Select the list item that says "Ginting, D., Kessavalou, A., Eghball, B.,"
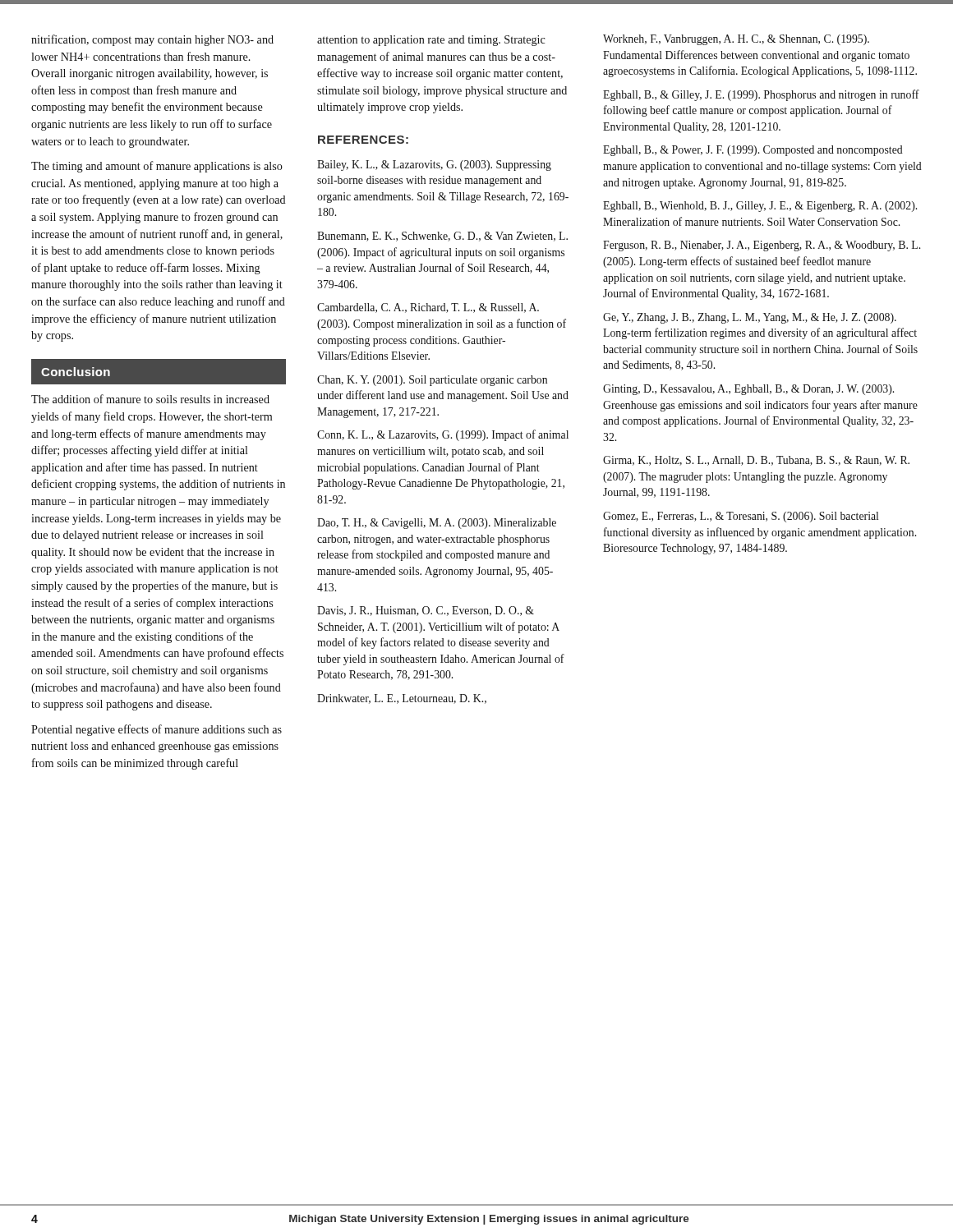Image resolution: width=953 pixels, height=1232 pixels. (x=760, y=413)
